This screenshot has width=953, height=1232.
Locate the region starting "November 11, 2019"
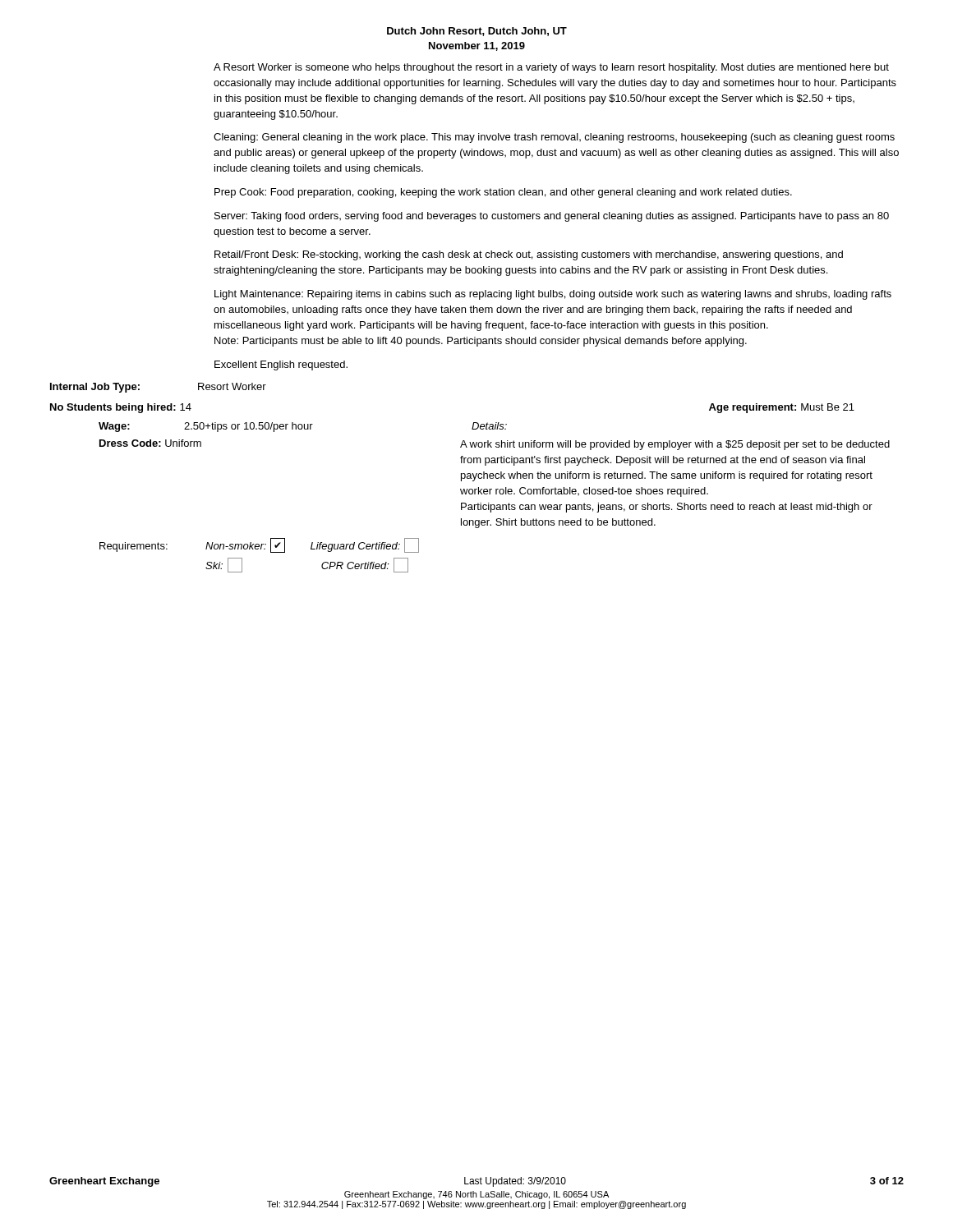[476, 46]
